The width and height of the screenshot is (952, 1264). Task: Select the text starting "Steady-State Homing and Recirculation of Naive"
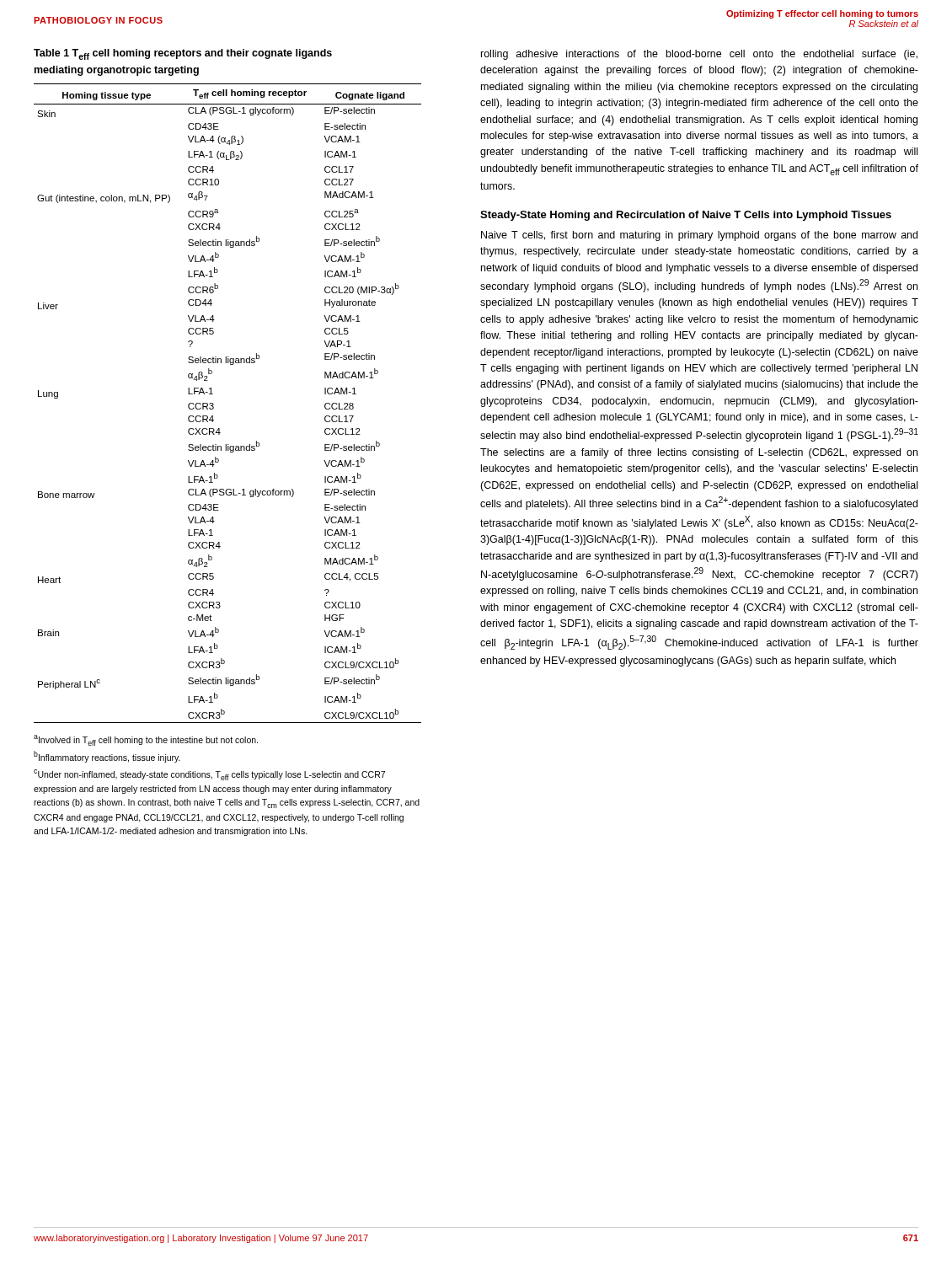pyautogui.click(x=686, y=214)
